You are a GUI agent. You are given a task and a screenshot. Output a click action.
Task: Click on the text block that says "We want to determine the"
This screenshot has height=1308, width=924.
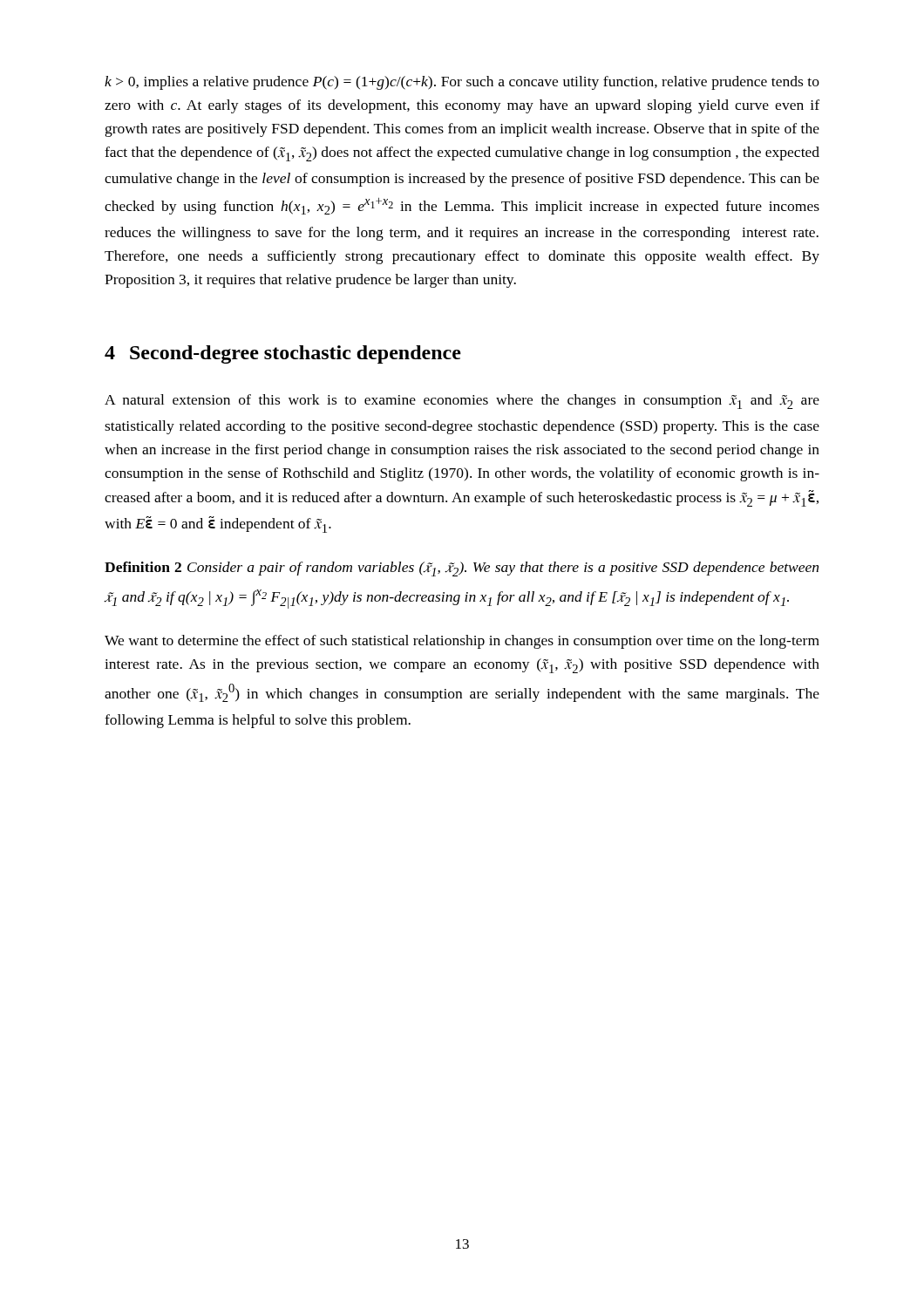(462, 680)
